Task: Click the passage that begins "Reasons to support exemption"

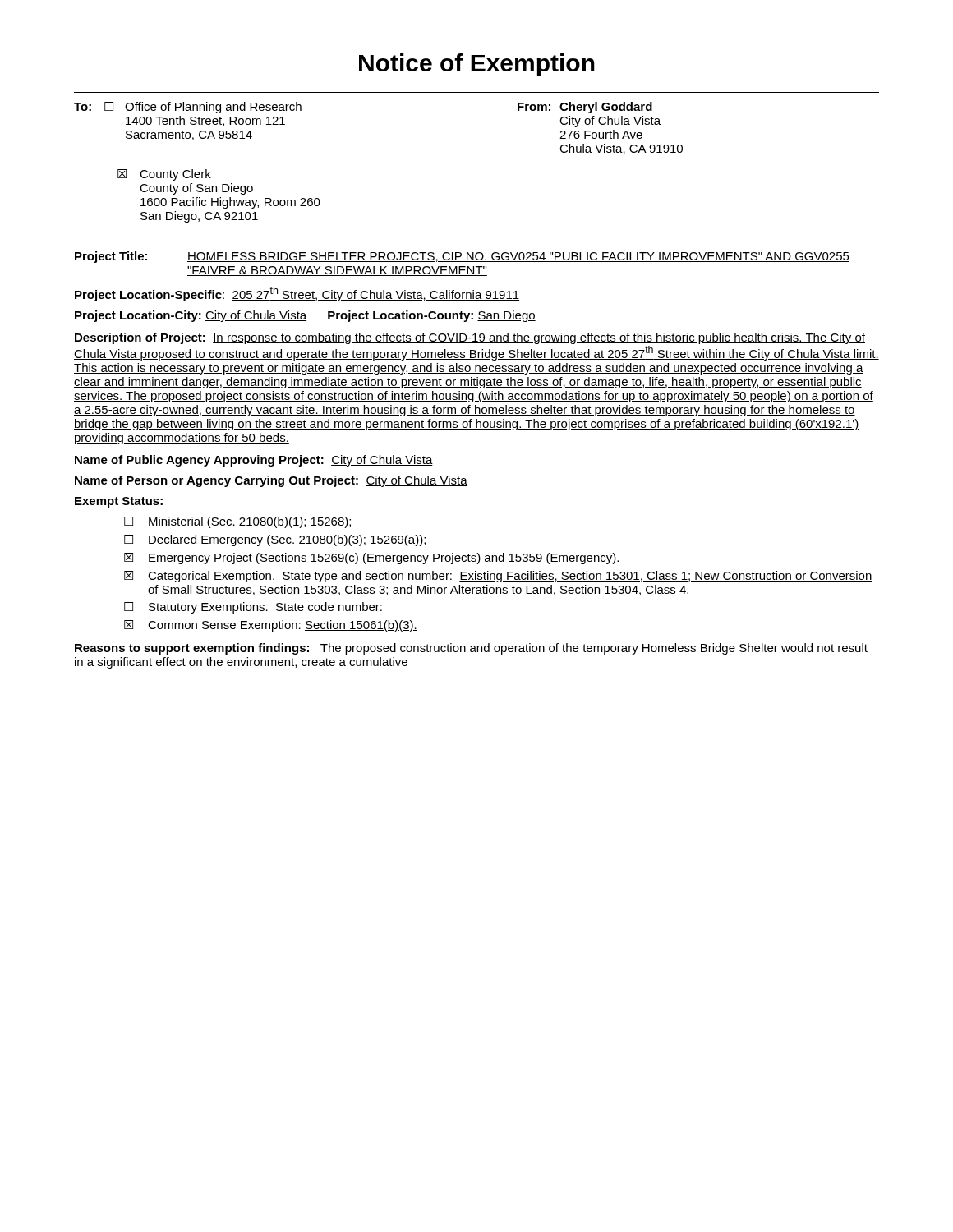Action: (471, 655)
